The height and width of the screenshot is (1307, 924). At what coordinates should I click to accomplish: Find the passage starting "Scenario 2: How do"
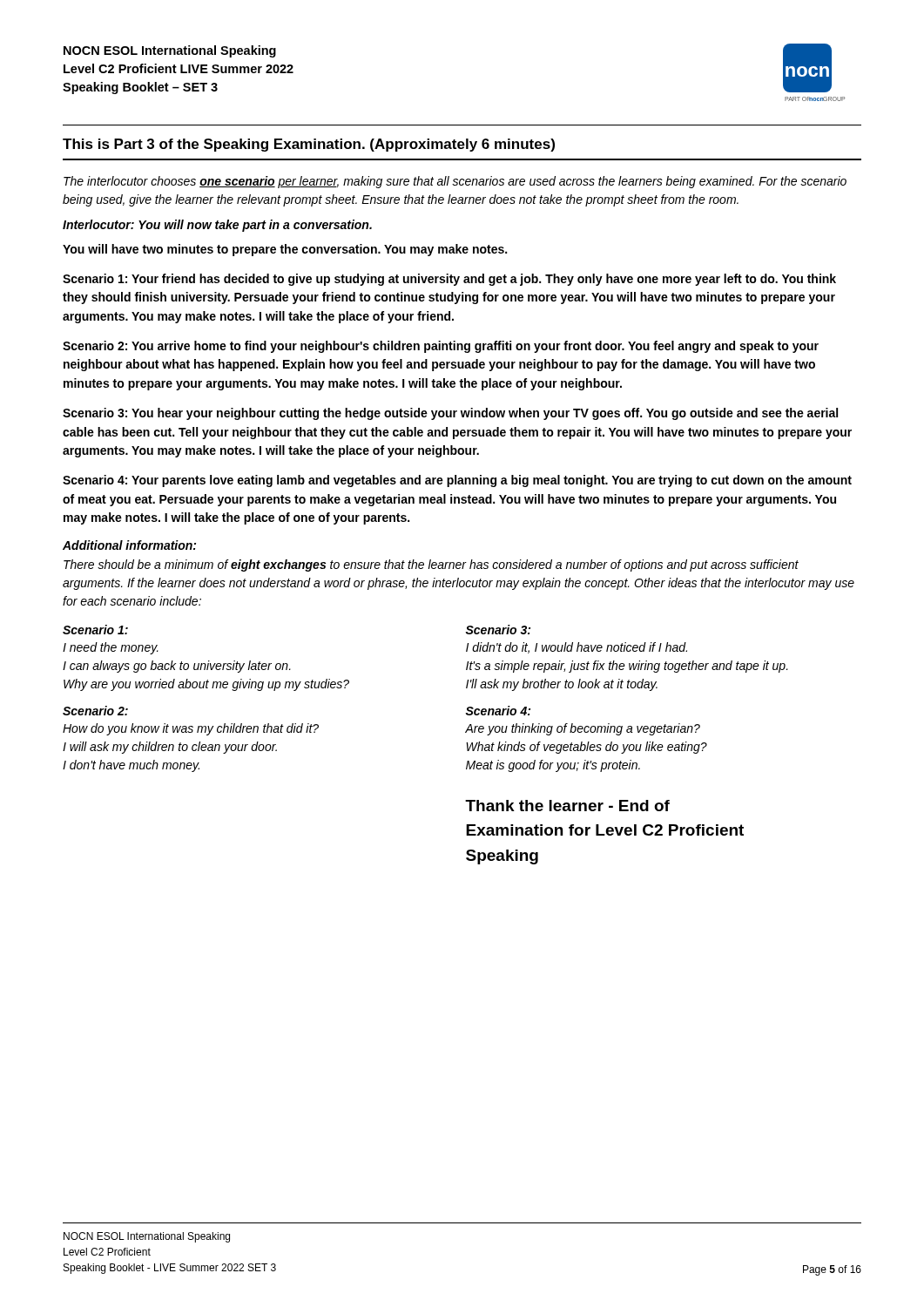(x=255, y=739)
